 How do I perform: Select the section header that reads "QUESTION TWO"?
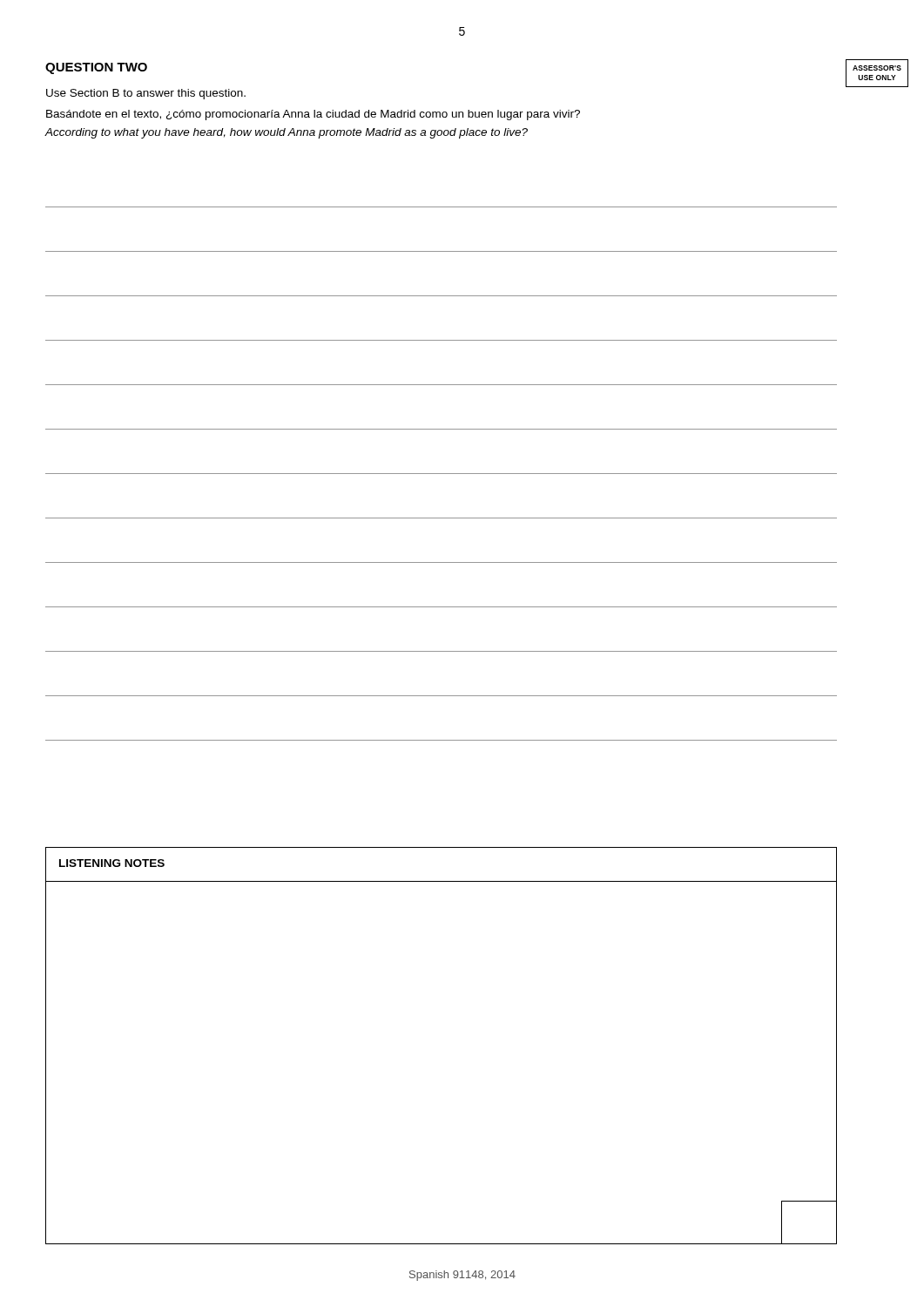pos(96,67)
